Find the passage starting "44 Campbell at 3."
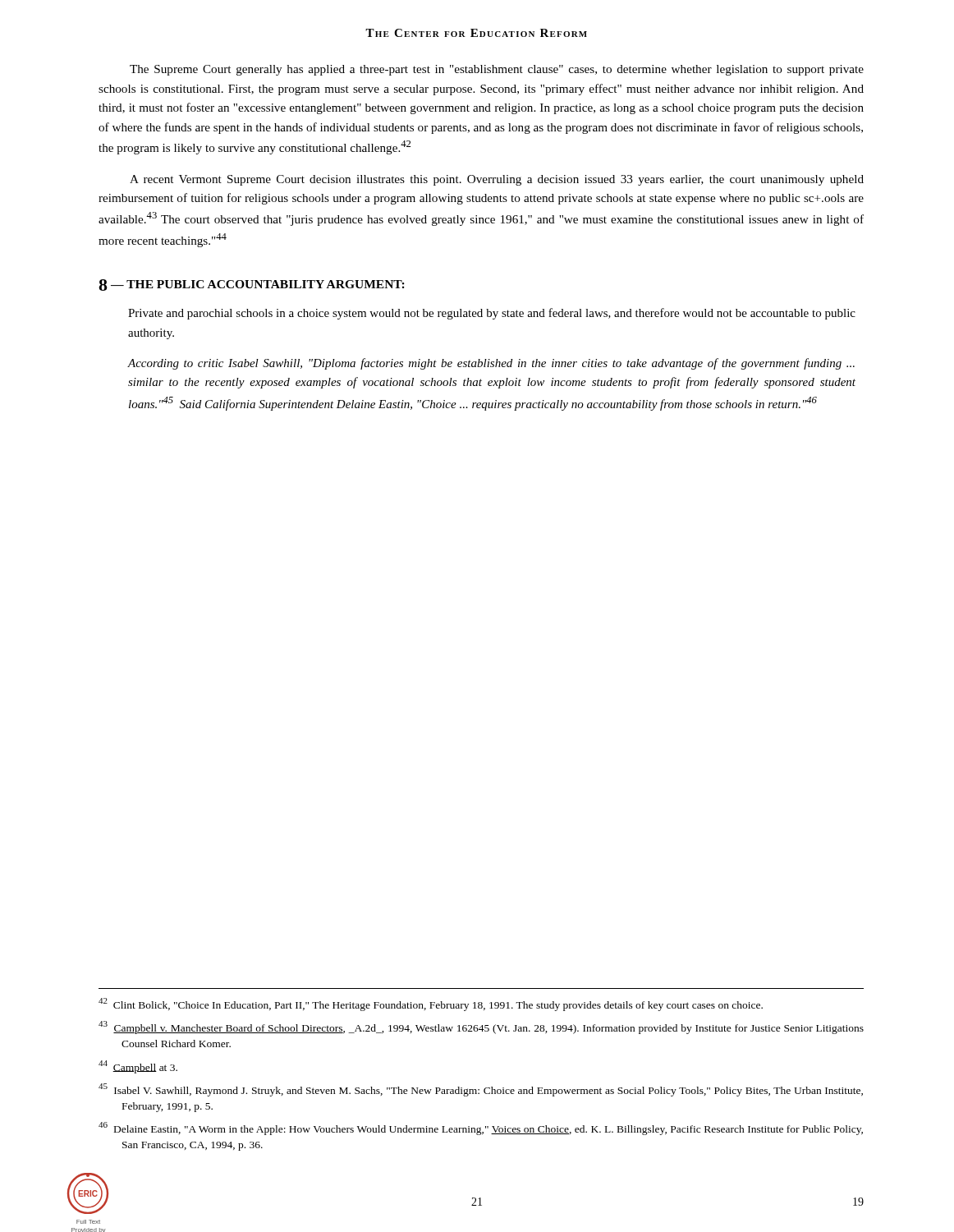 tap(138, 1065)
